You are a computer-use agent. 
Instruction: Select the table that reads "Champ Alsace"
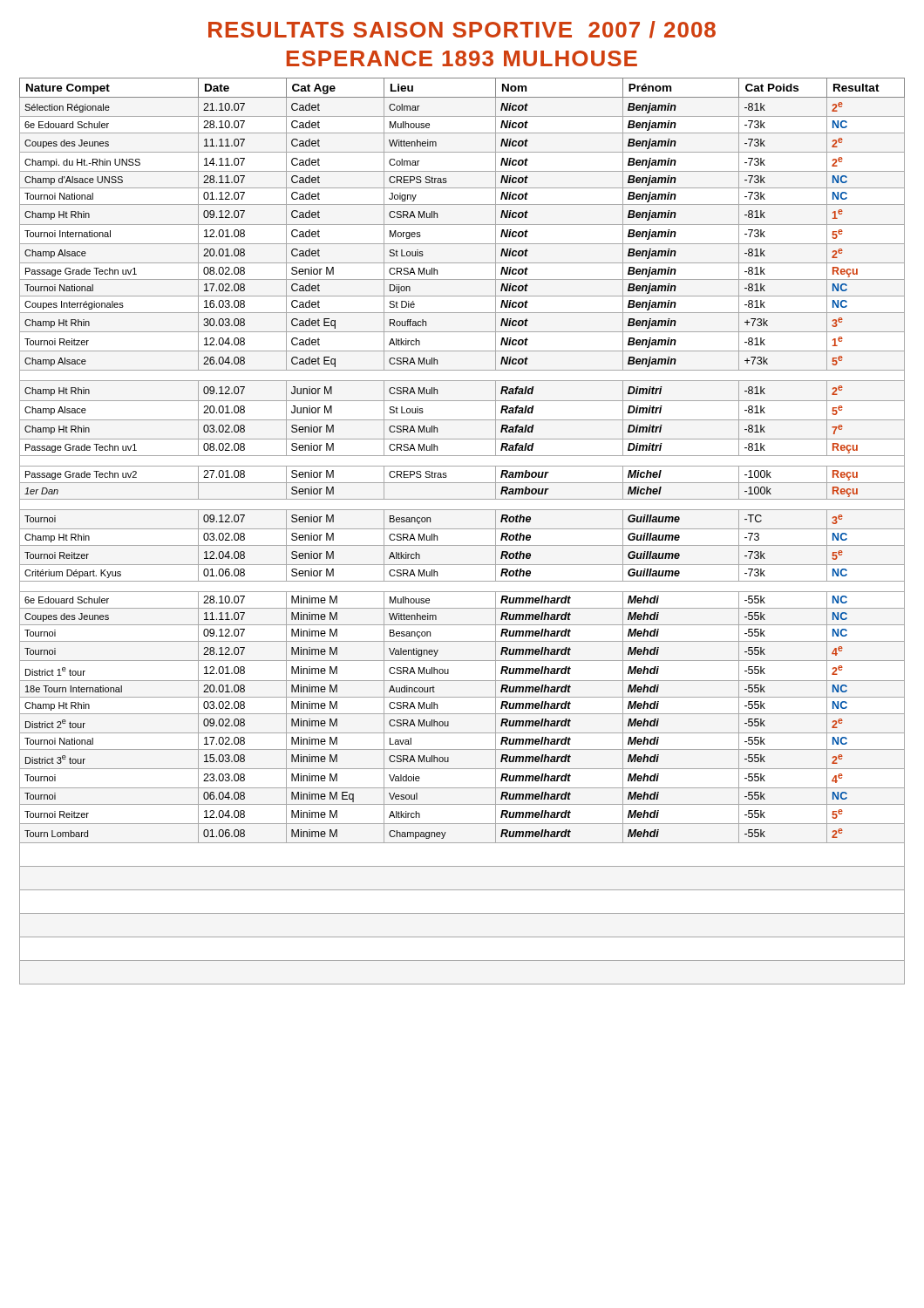tap(462, 531)
